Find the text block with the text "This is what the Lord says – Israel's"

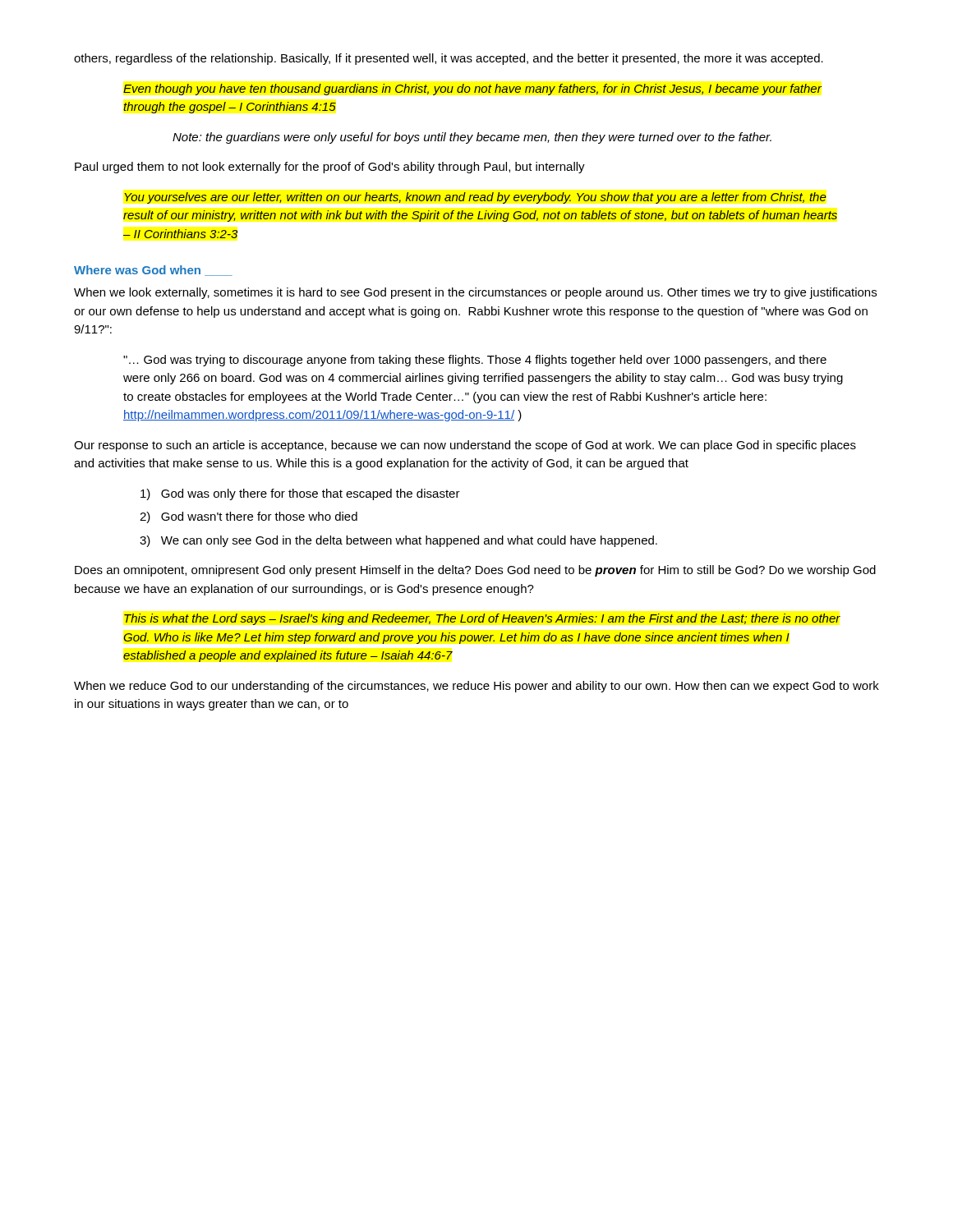[482, 637]
